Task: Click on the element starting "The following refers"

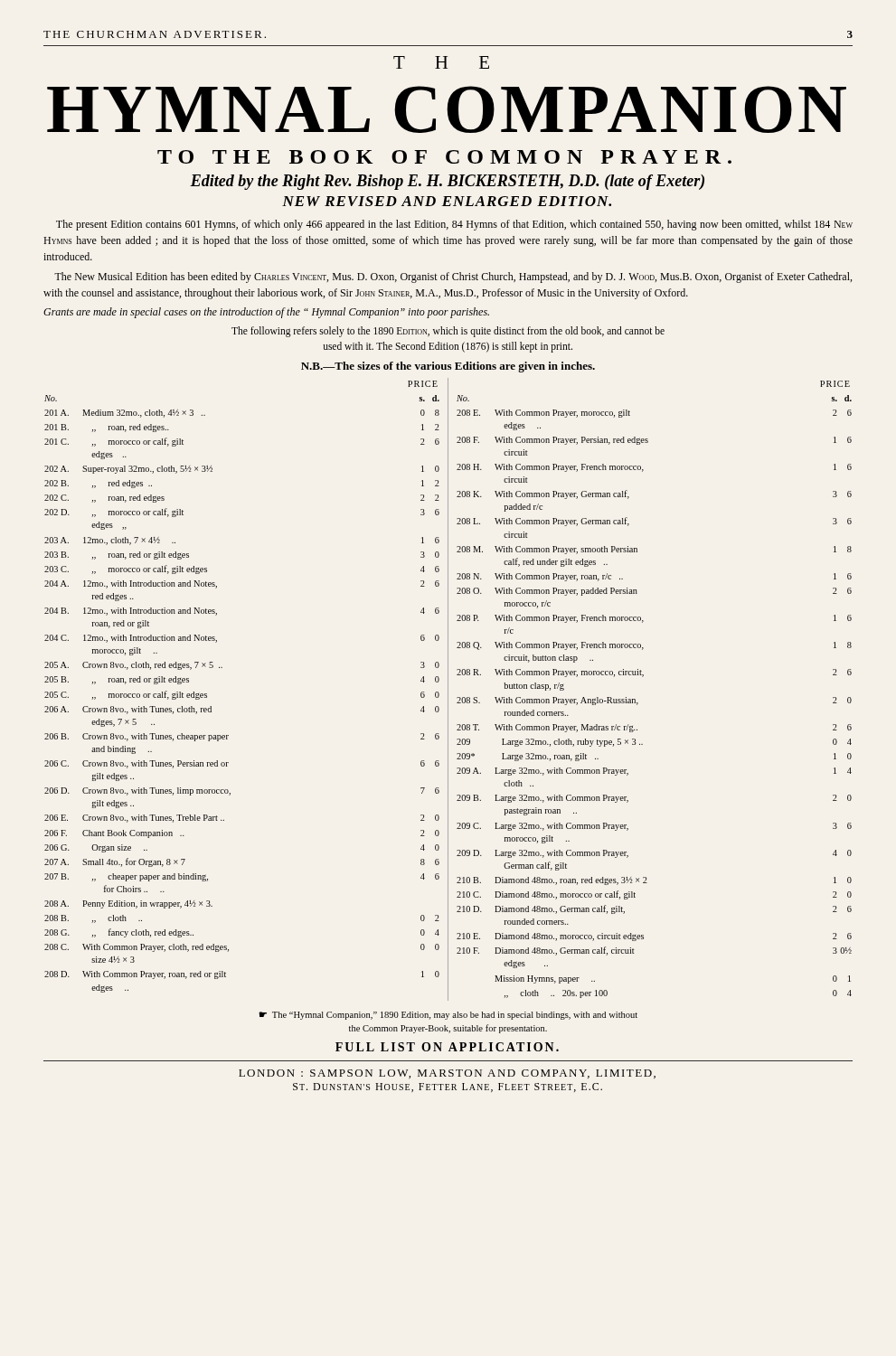Action: tap(448, 339)
